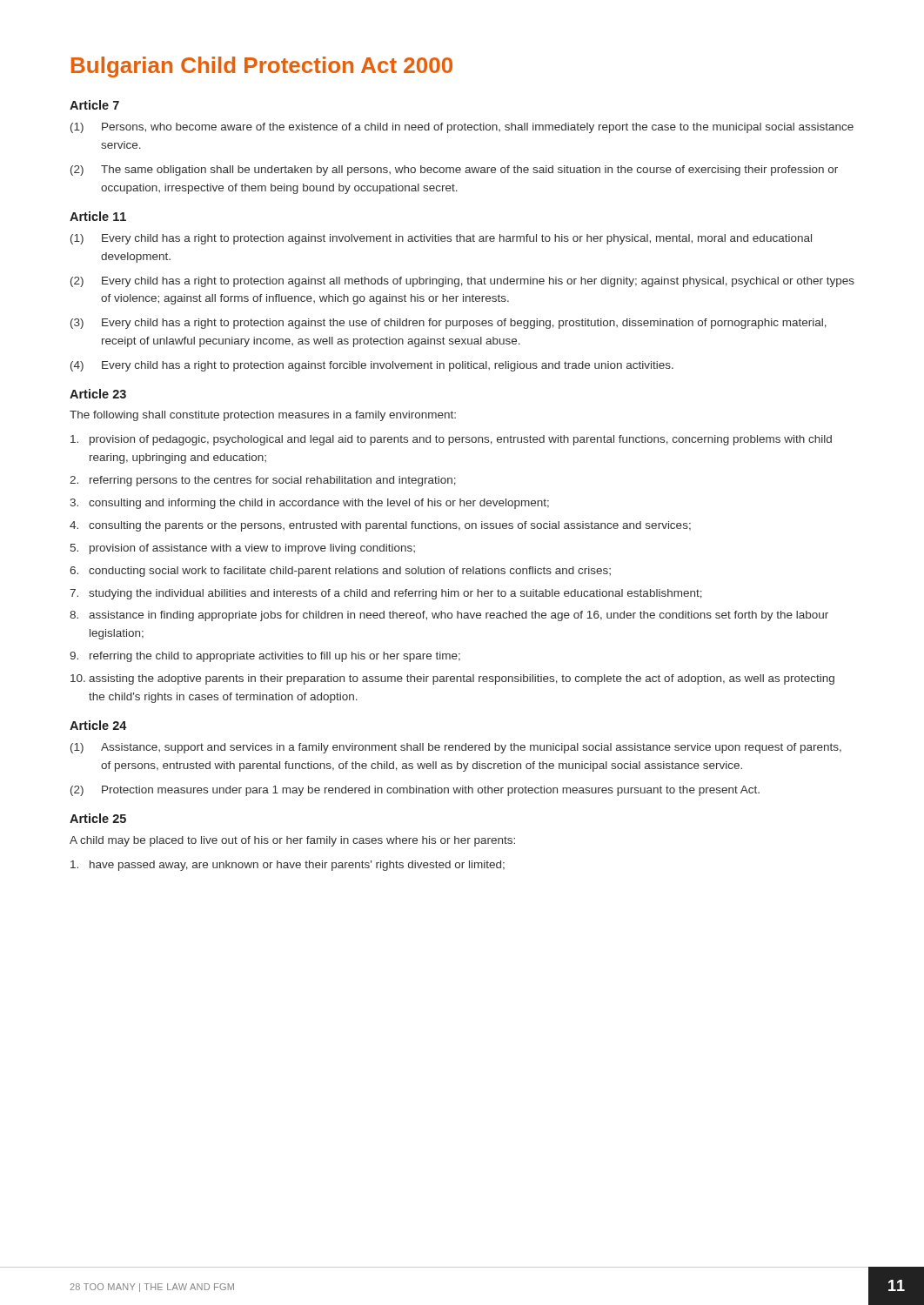924x1305 pixels.
Task: Where does it say "Article 23"?
Action: (98, 394)
